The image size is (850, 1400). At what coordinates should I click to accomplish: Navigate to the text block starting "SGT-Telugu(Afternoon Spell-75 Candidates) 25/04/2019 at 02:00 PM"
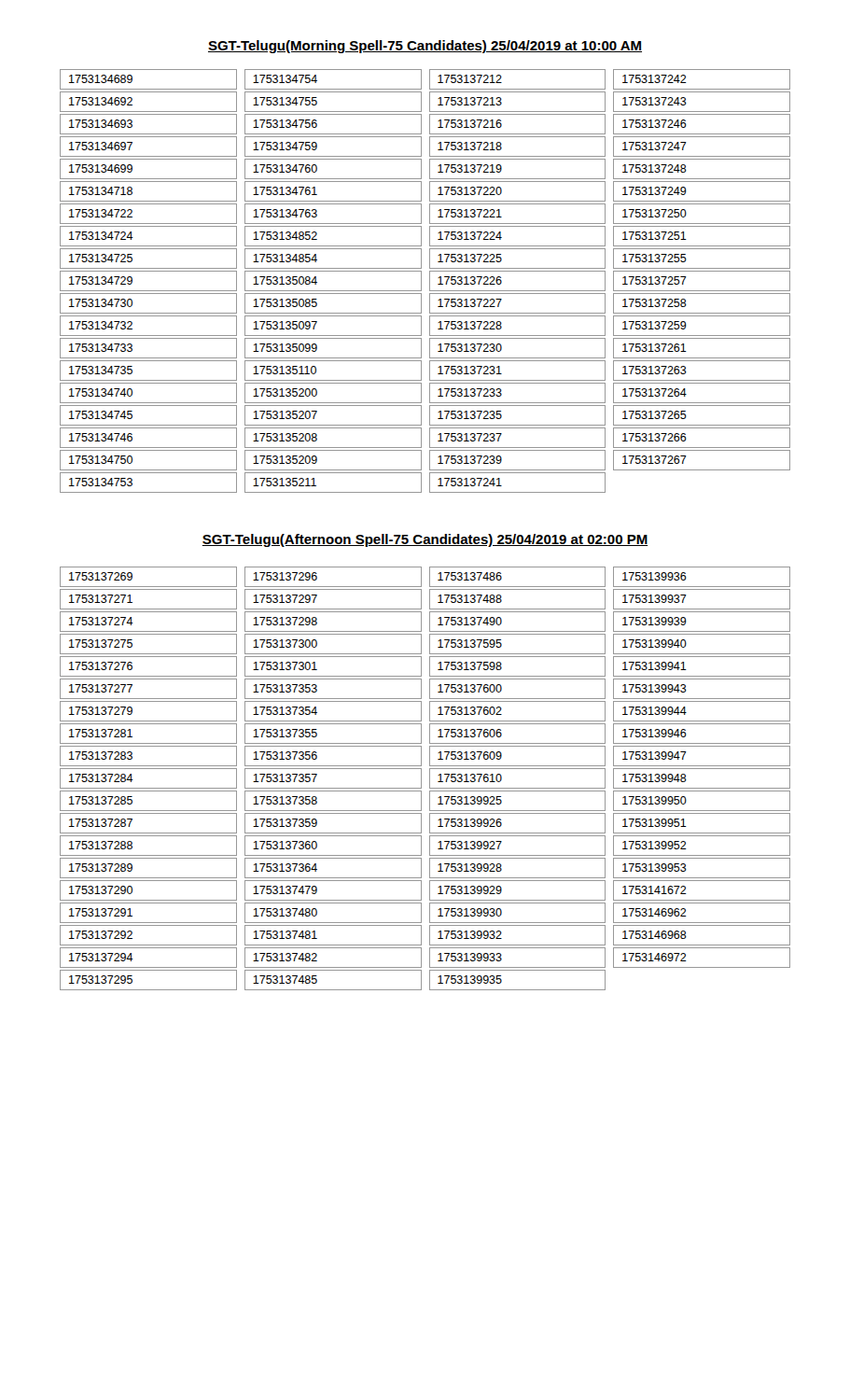425,539
